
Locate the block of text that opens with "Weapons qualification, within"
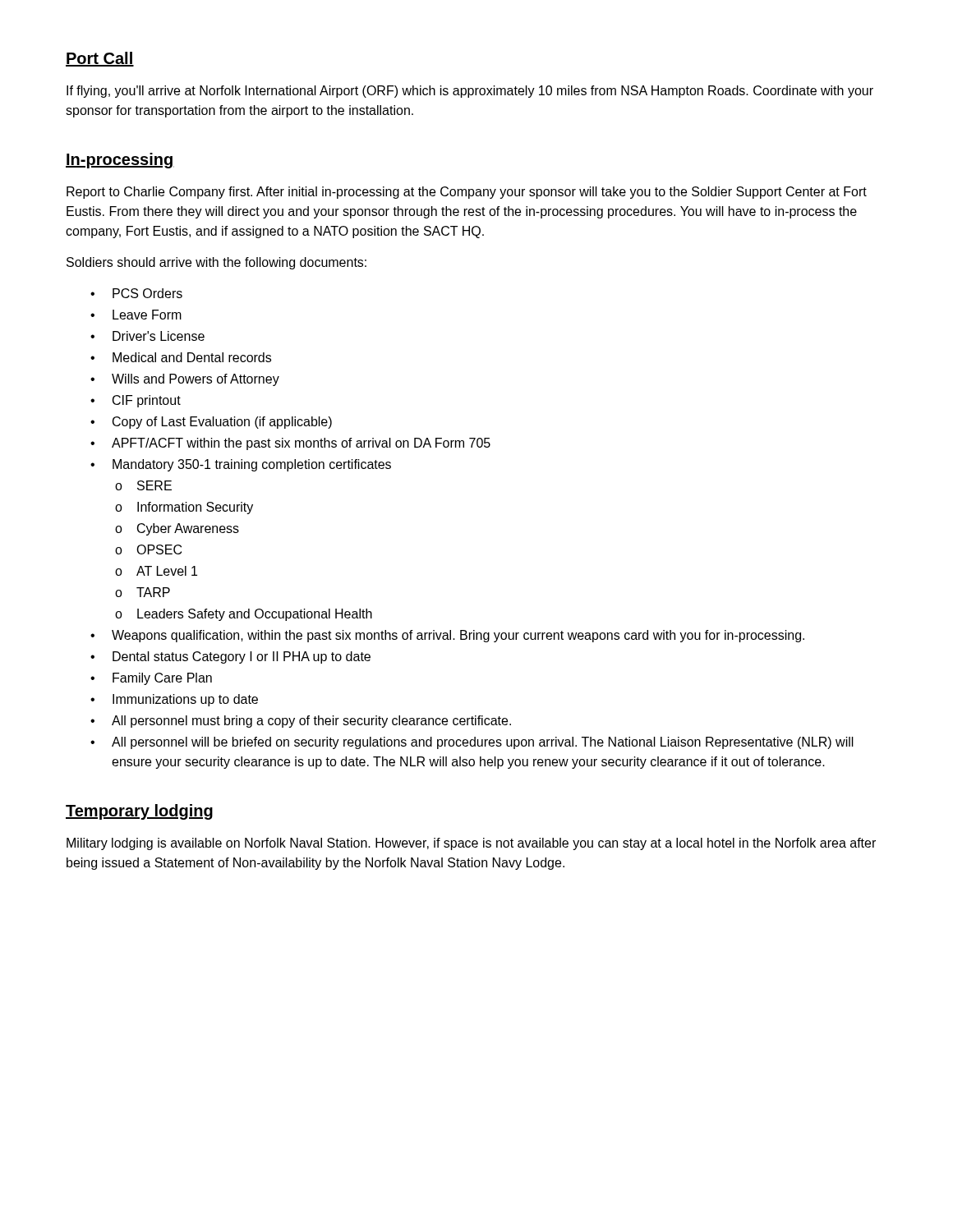click(489, 636)
